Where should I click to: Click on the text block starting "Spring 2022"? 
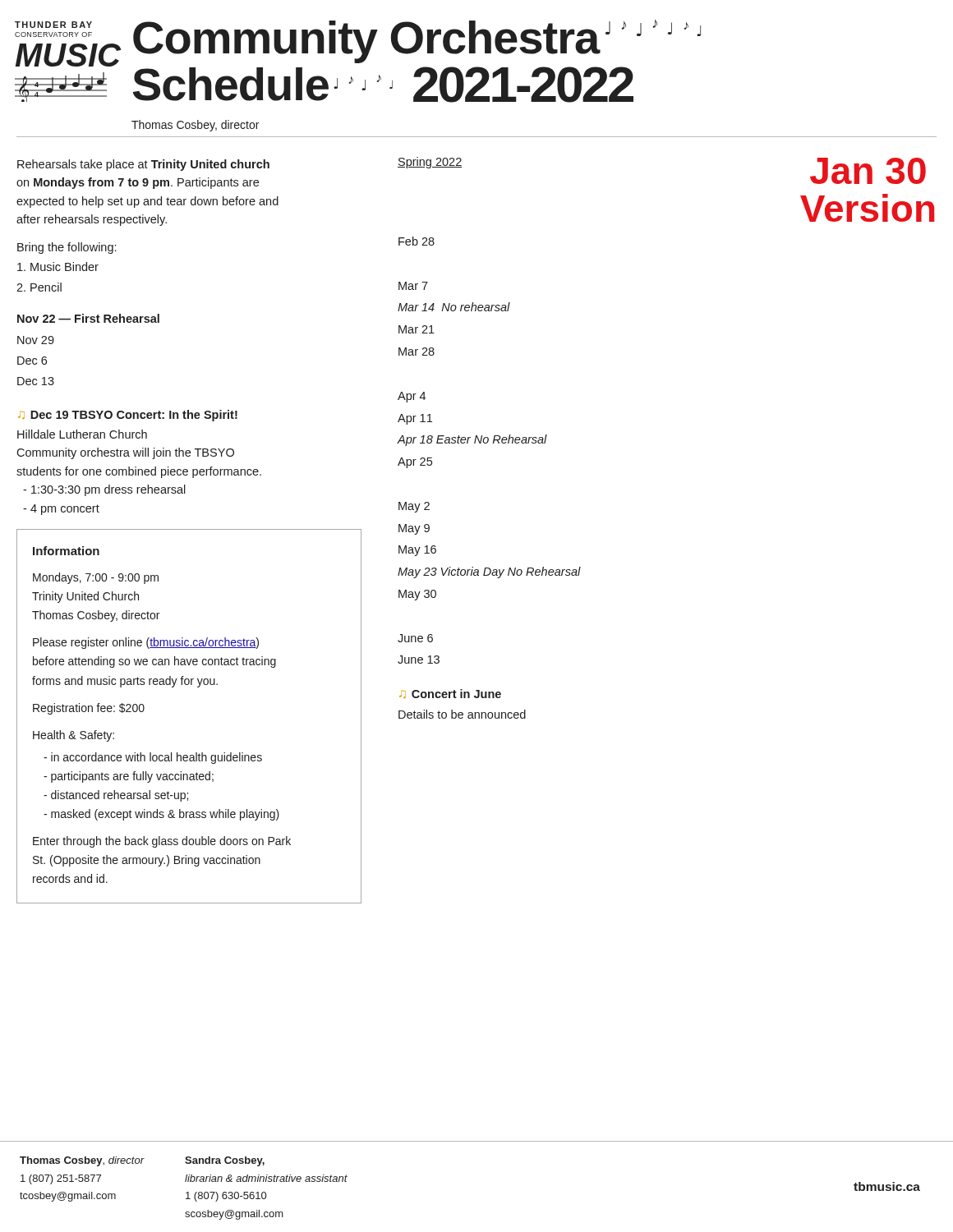[x=430, y=162]
